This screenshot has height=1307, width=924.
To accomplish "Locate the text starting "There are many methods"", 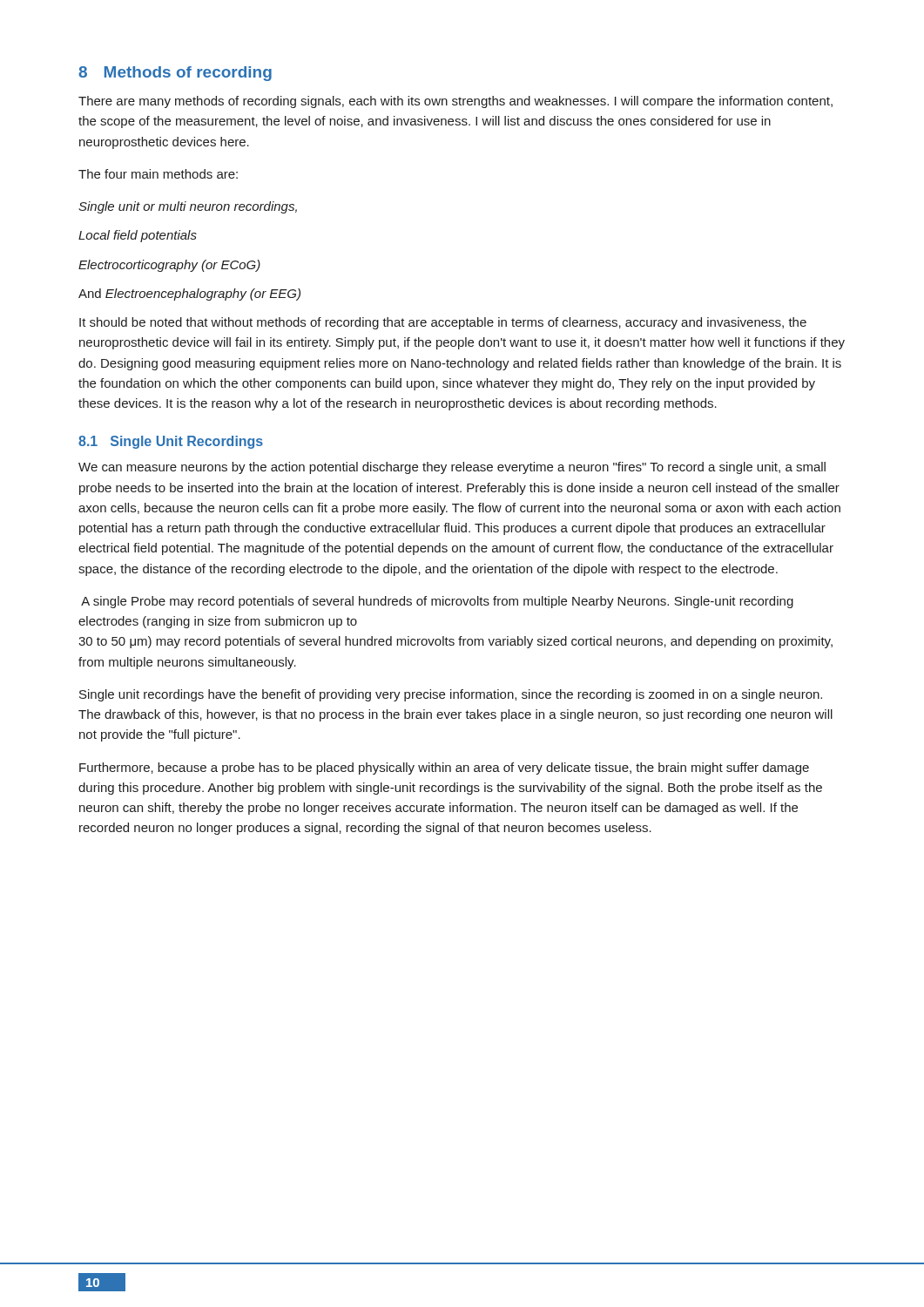I will 456,121.
